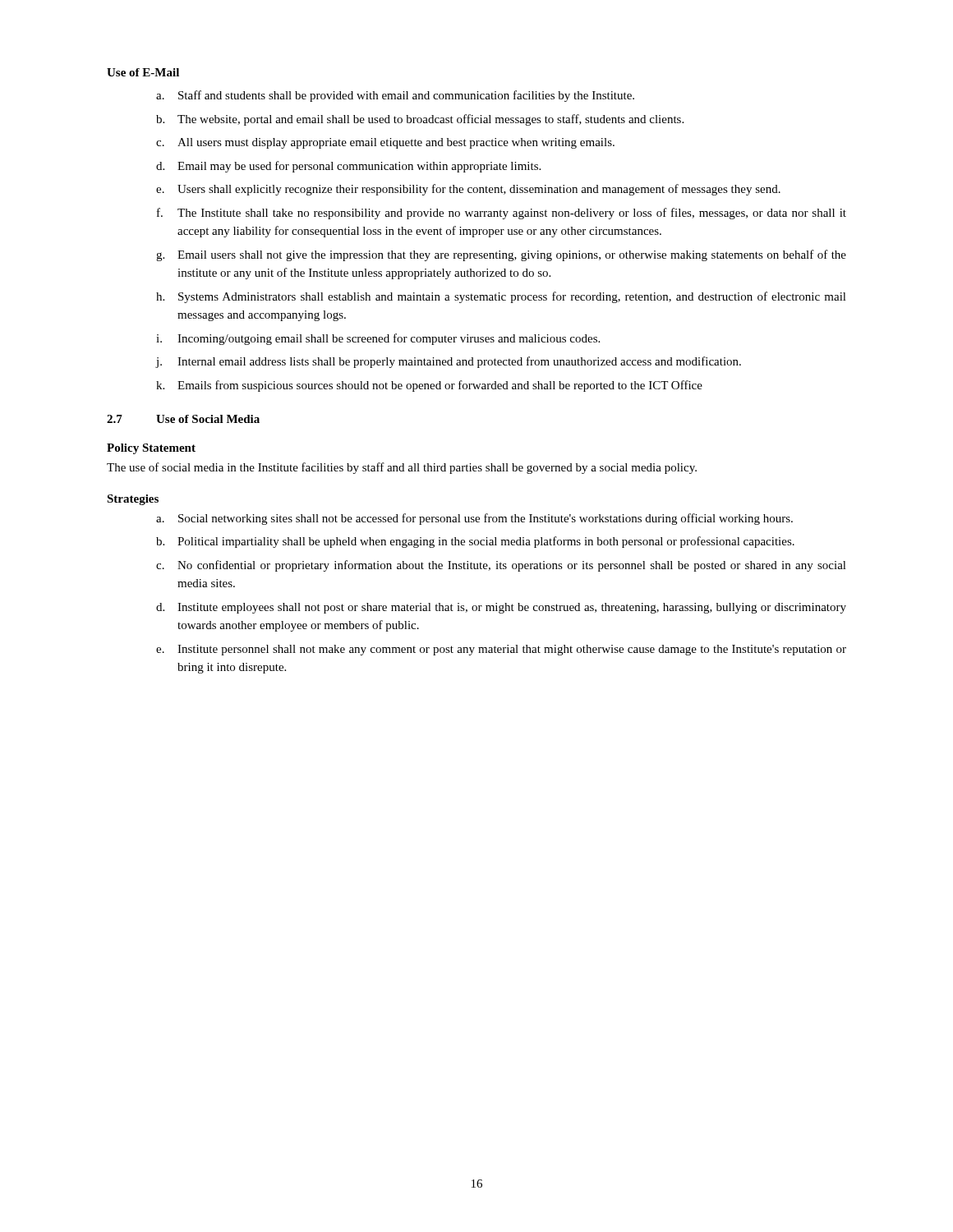Point to the block beginning "d.Institute employees shall not post or"
953x1232 pixels.
[501, 616]
